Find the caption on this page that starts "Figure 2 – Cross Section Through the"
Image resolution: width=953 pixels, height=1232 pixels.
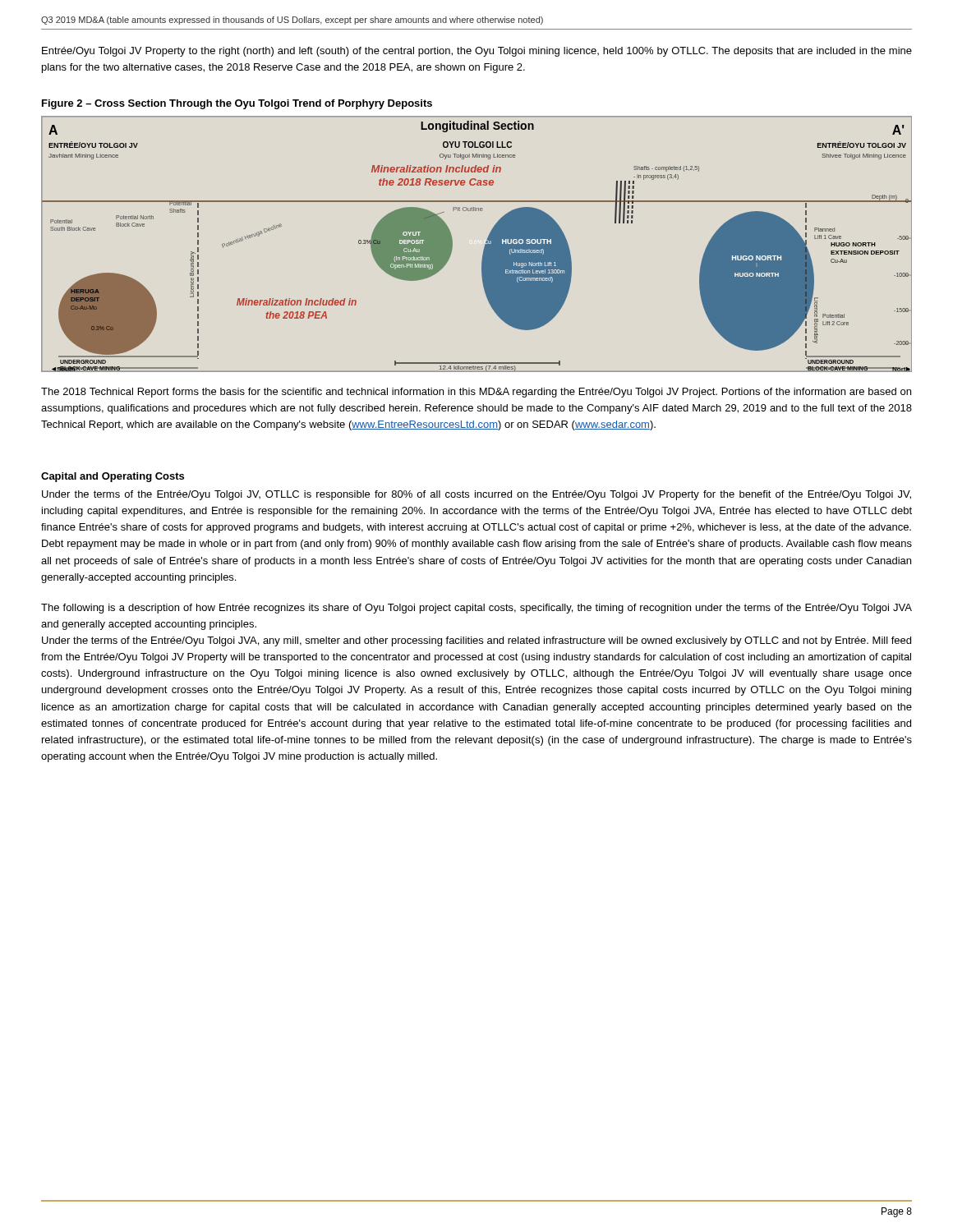tap(237, 103)
